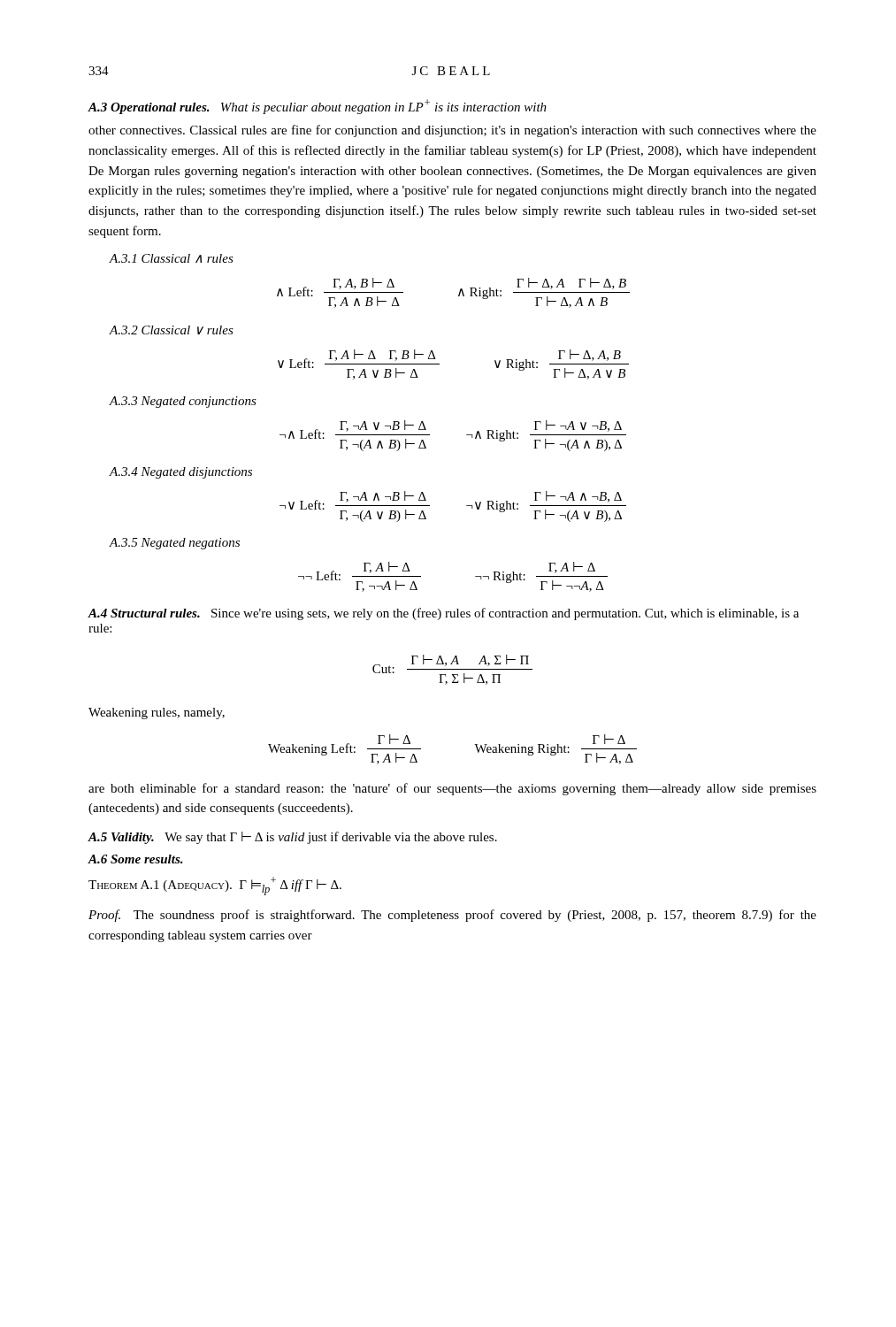Viewport: 896px width, 1327px height.
Task: Select the section header that says "A.4 Structural rules. Since we're using sets, we"
Action: click(x=444, y=620)
